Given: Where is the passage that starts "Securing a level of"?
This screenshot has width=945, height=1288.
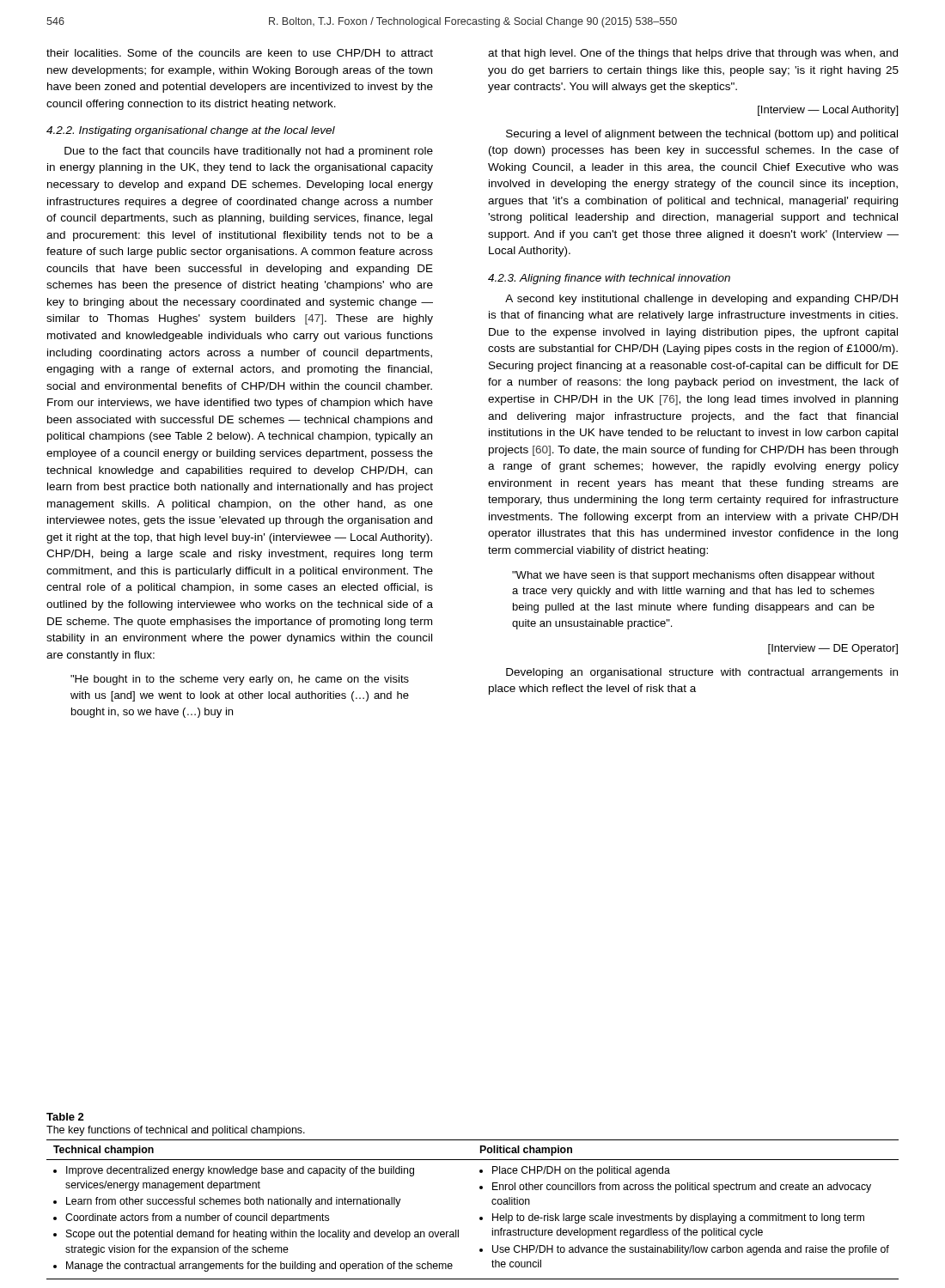Looking at the screenshot, I should tap(693, 192).
